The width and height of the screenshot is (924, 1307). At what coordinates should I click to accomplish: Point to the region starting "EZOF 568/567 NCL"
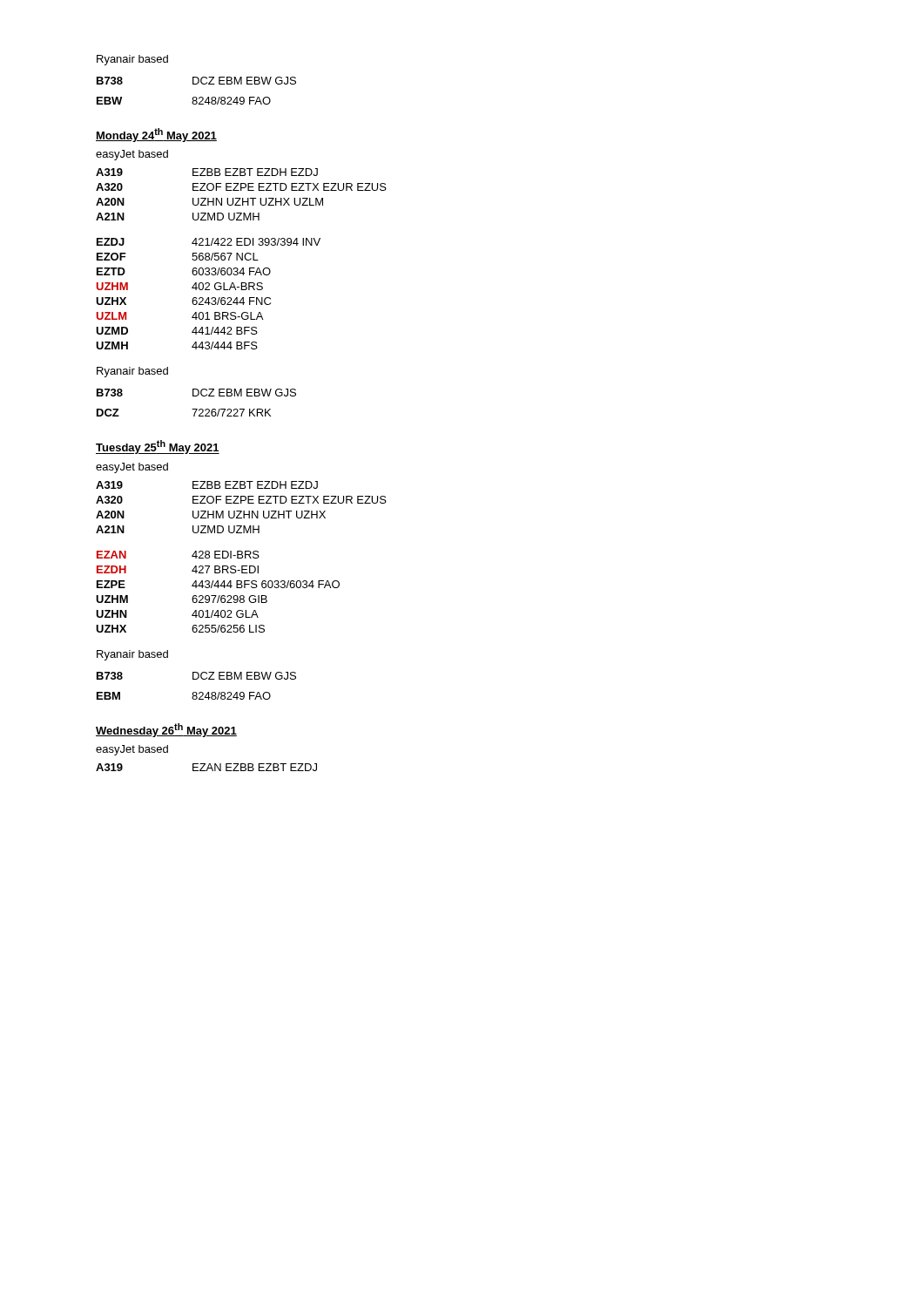tap(111, 257)
